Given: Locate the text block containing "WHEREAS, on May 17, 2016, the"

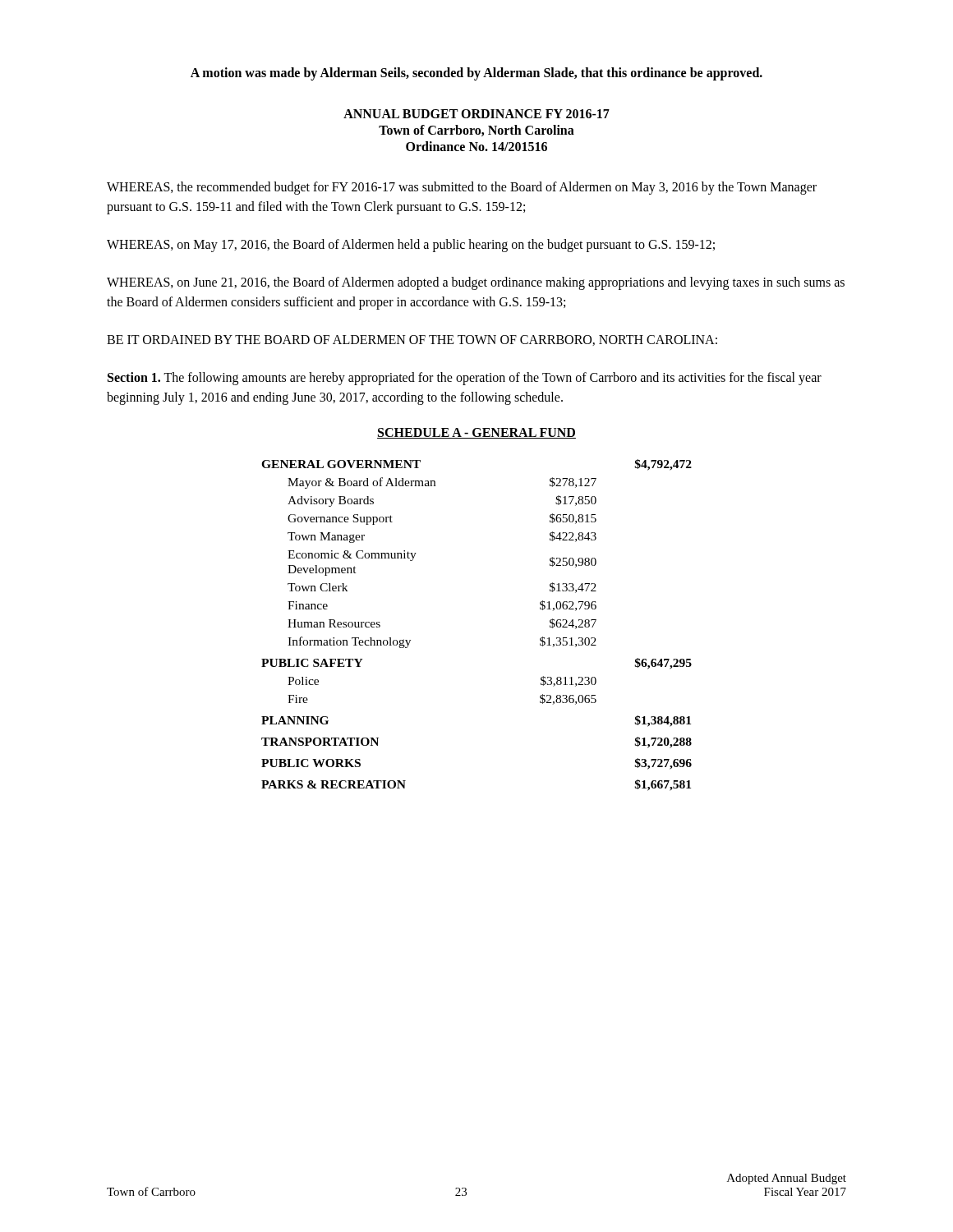Looking at the screenshot, I should coord(411,244).
